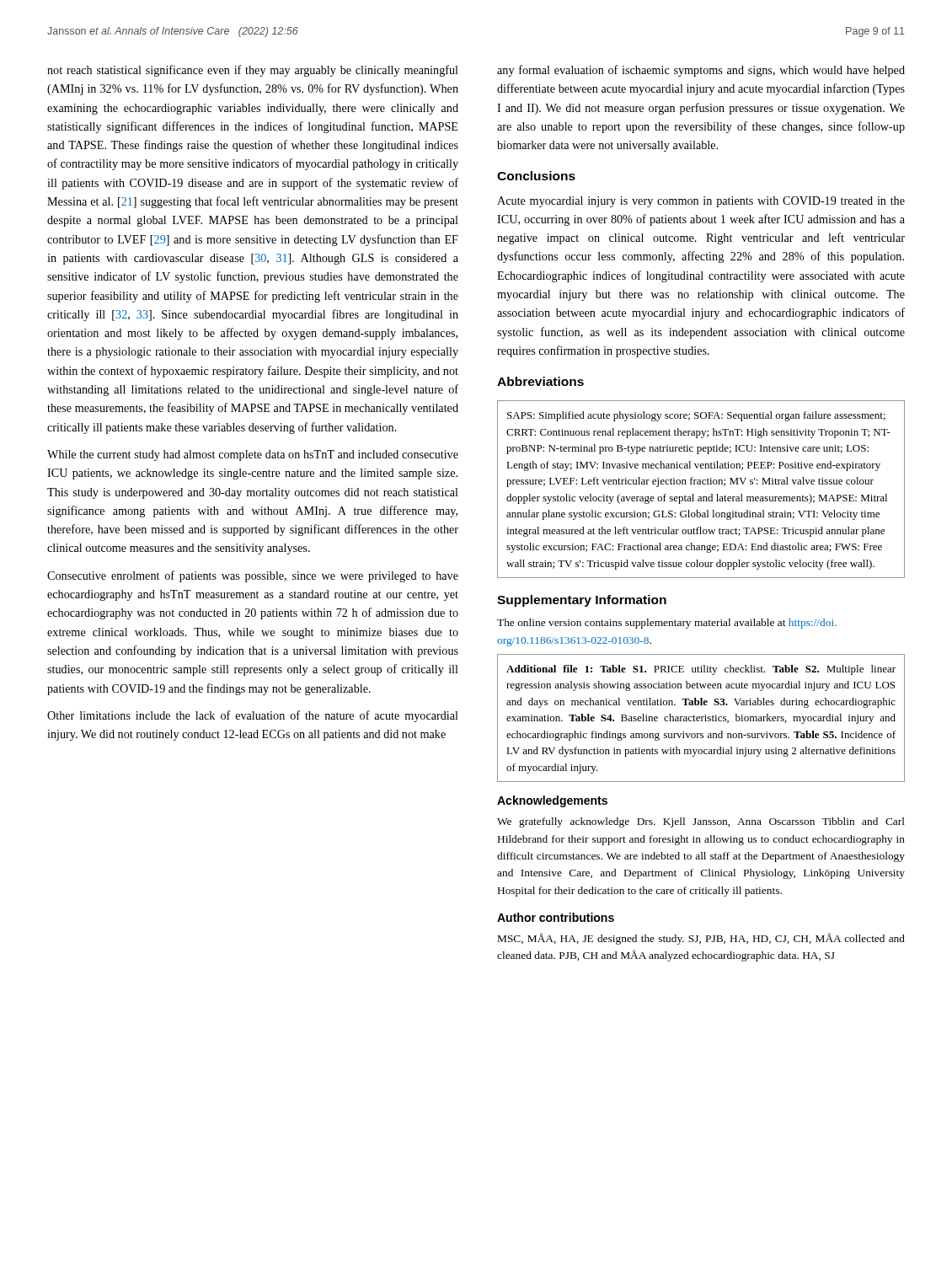Find the text block containing "SAPS: Simplified acute"
952x1264 pixels.
[x=698, y=489]
